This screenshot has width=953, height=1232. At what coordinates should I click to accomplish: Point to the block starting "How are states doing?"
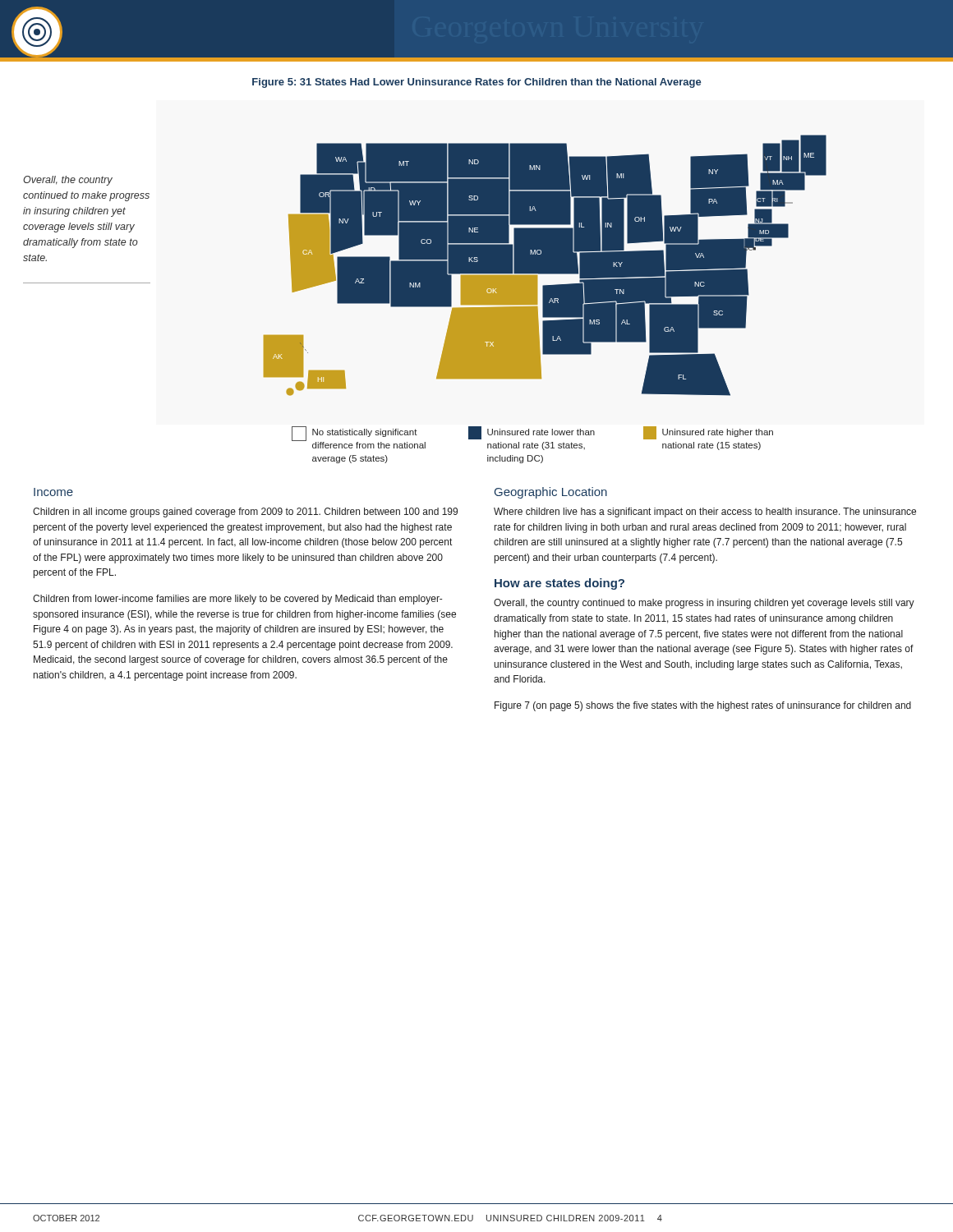pos(560,583)
